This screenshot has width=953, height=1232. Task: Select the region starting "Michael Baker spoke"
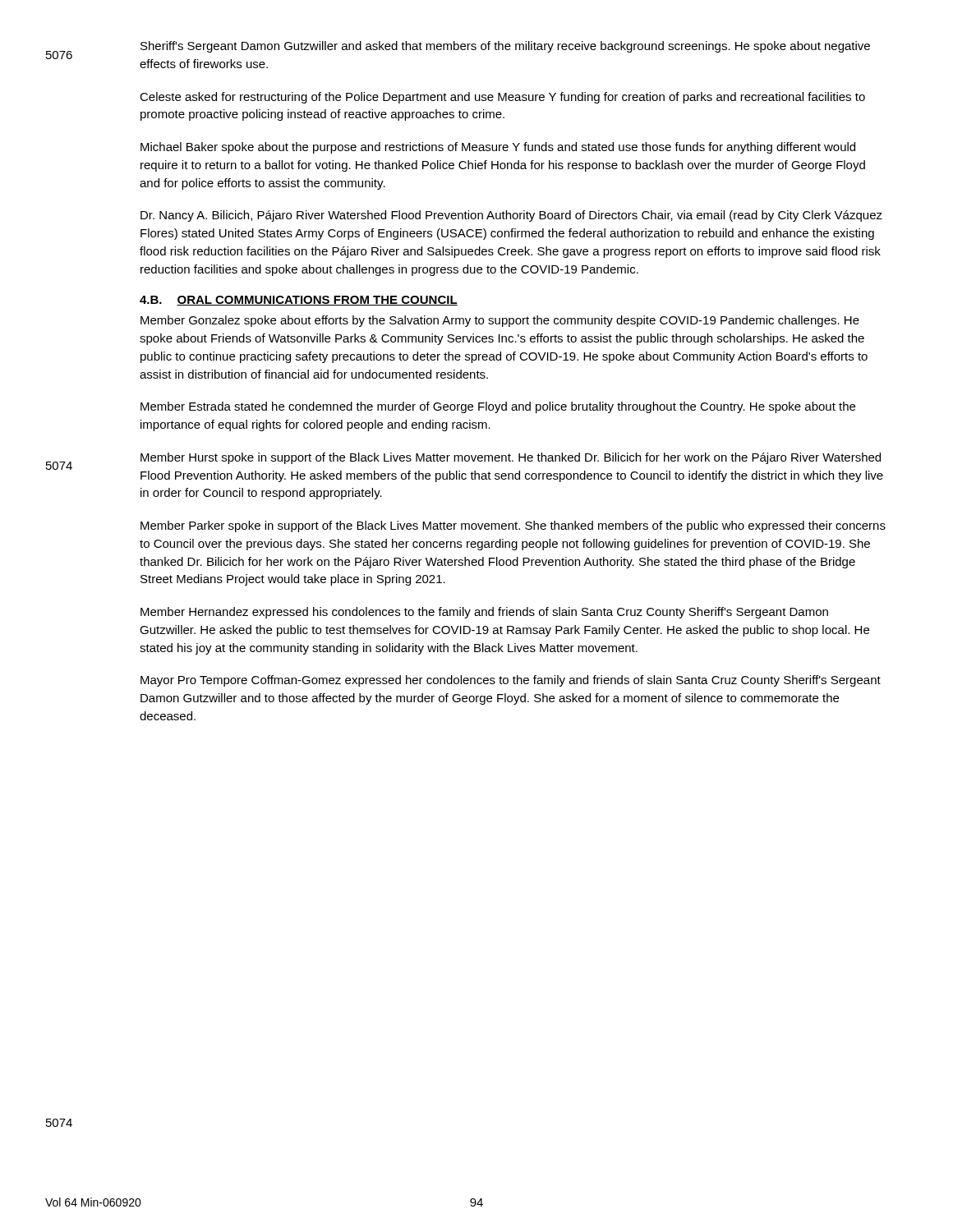pos(503,164)
